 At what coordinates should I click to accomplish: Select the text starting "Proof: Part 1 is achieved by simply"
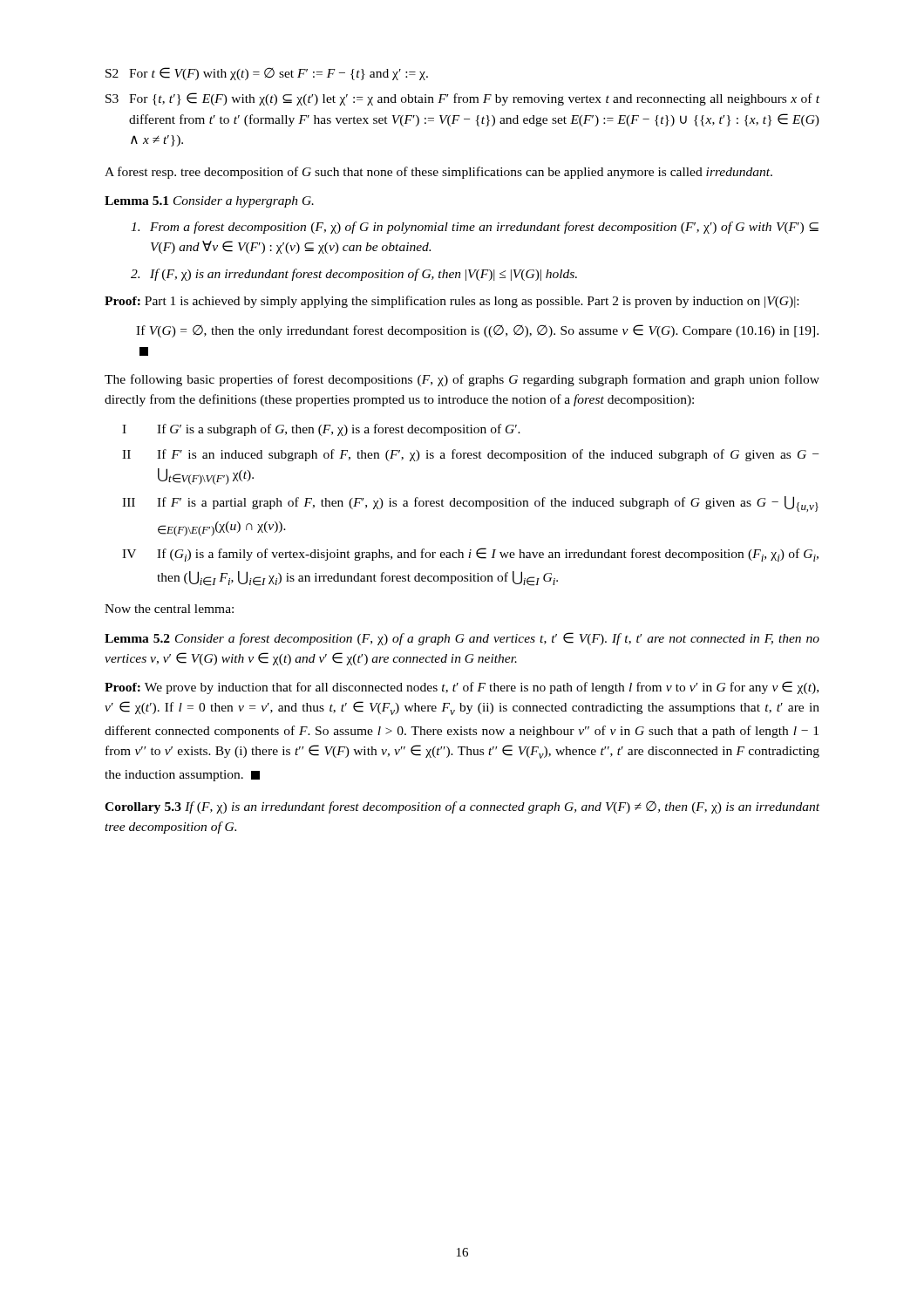pyautogui.click(x=462, y=301)
